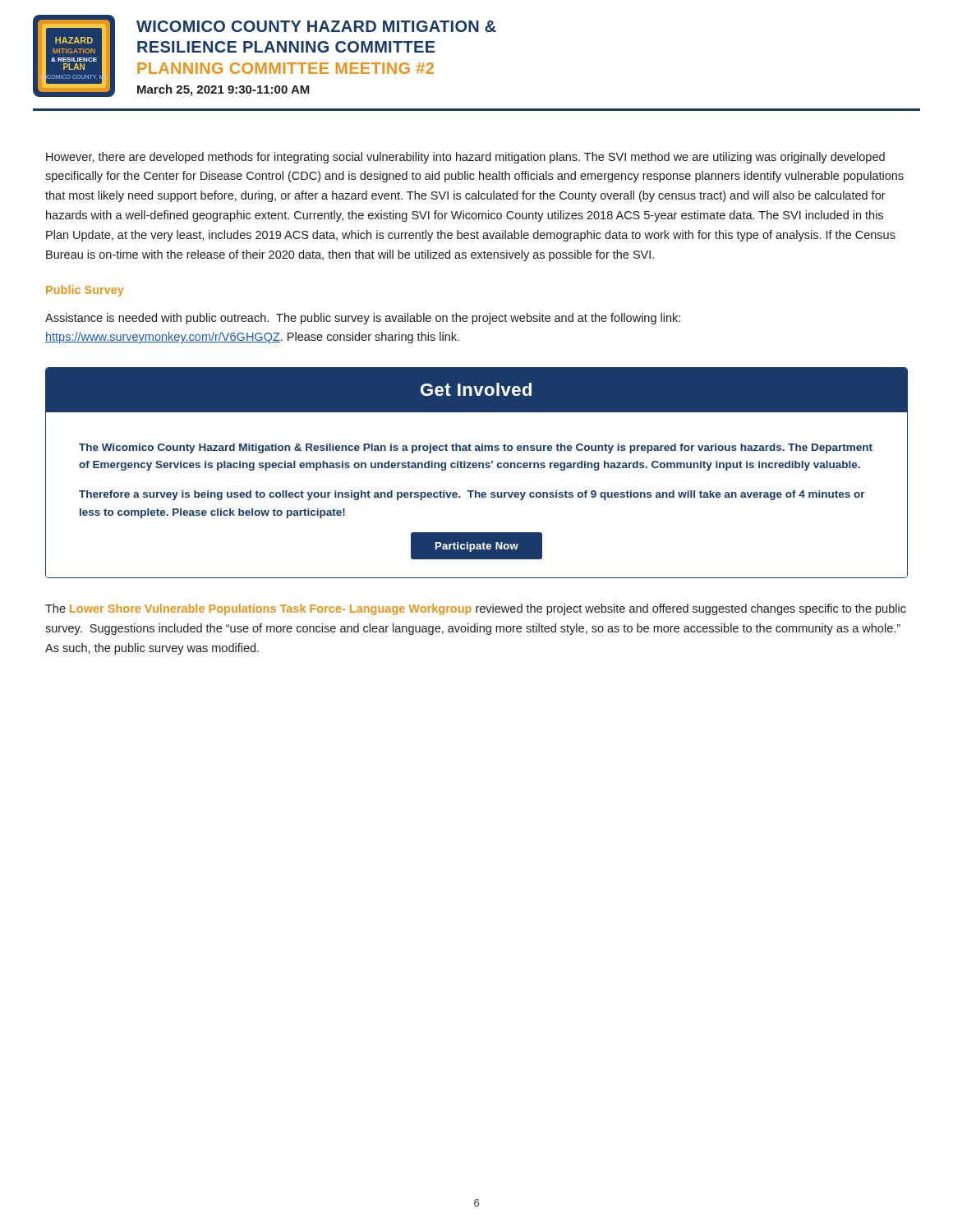953x1232 pixels.
Task: Point to the element starting "The Lower Shore Vulnerable"
Action: click(x=476, y=629)
